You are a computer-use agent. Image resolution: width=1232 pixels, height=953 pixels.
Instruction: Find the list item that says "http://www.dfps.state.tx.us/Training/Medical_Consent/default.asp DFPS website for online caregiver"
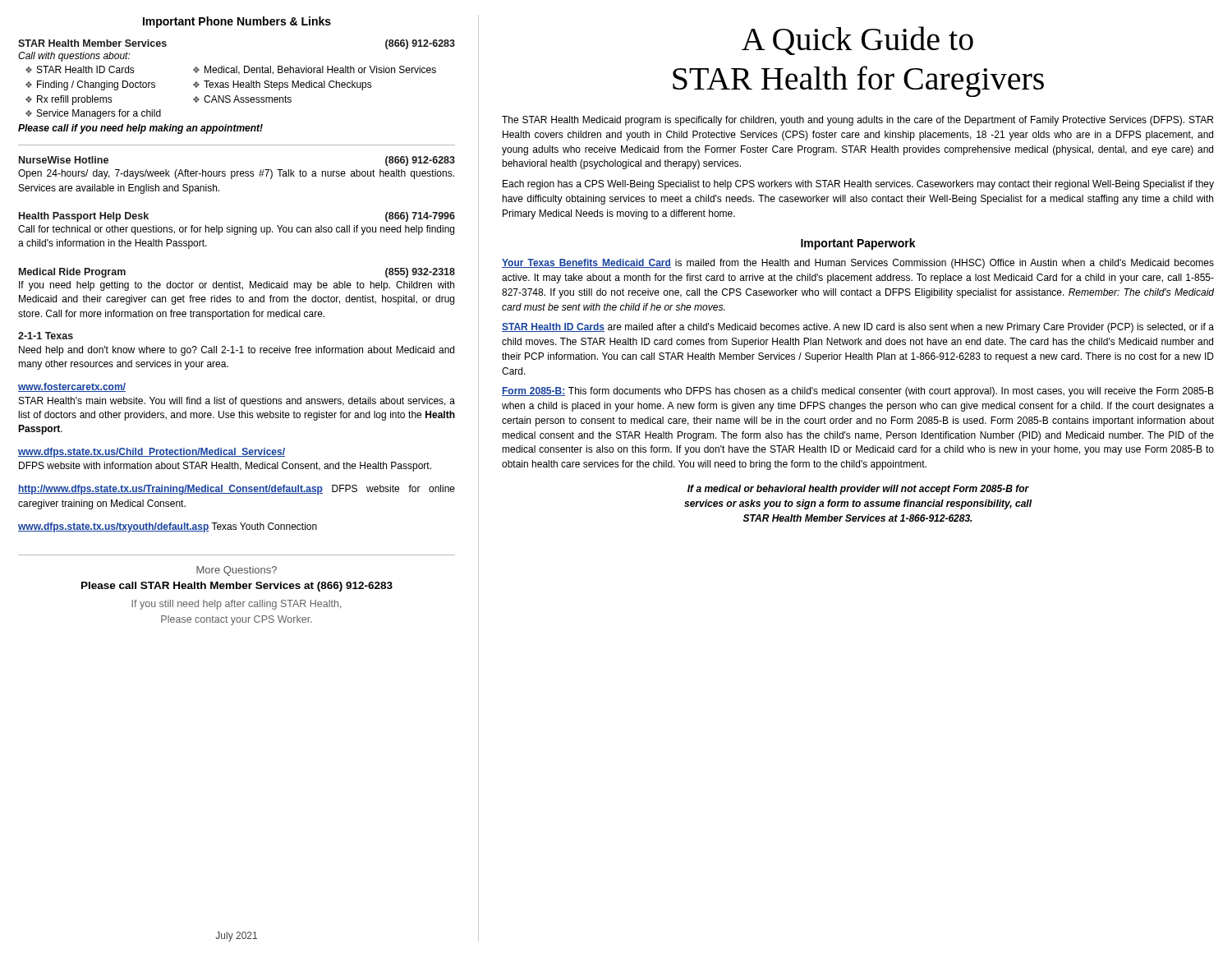[x=237, y=497]
